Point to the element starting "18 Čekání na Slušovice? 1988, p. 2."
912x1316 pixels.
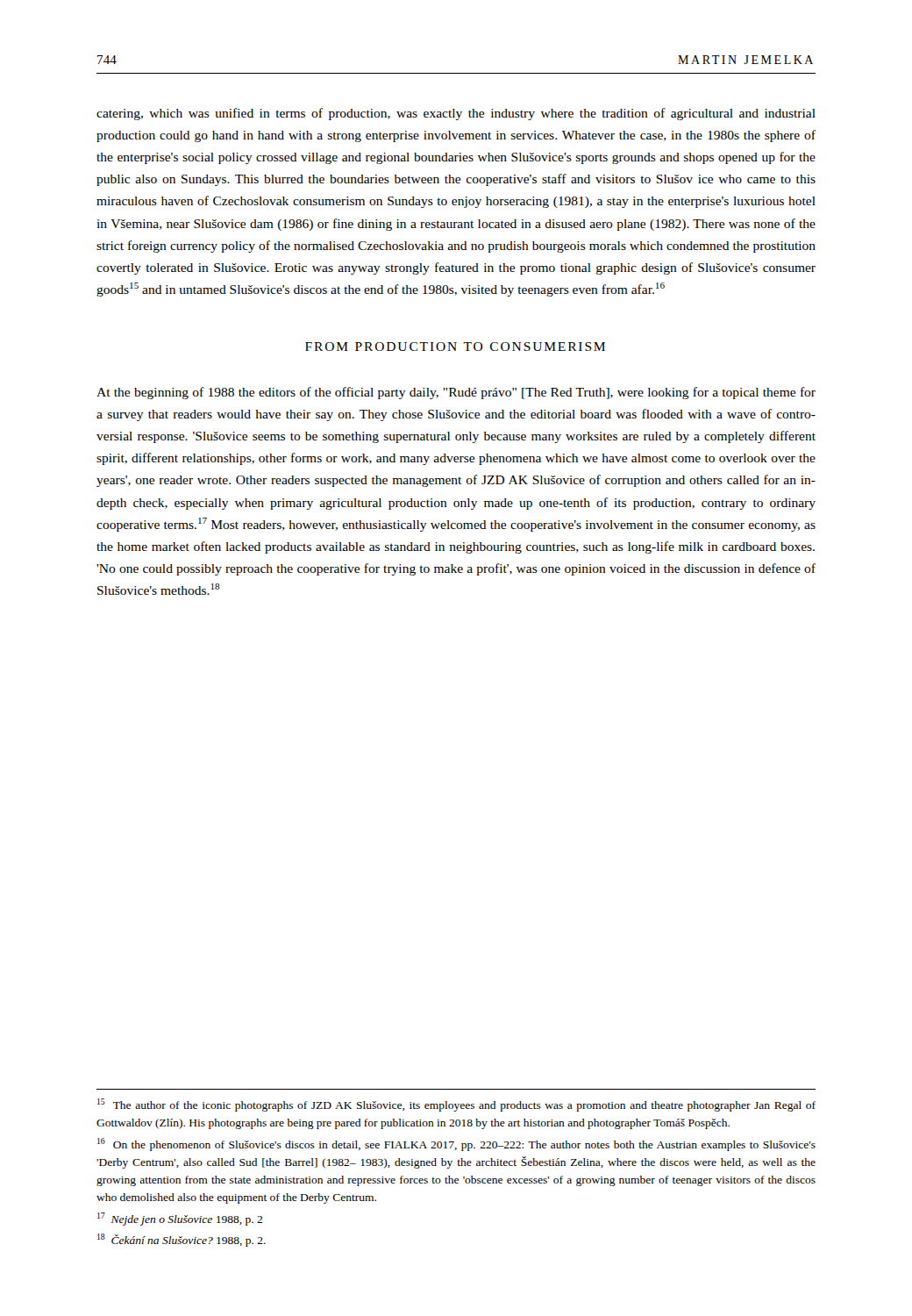pyautogui.click(x=181, y=1239)
